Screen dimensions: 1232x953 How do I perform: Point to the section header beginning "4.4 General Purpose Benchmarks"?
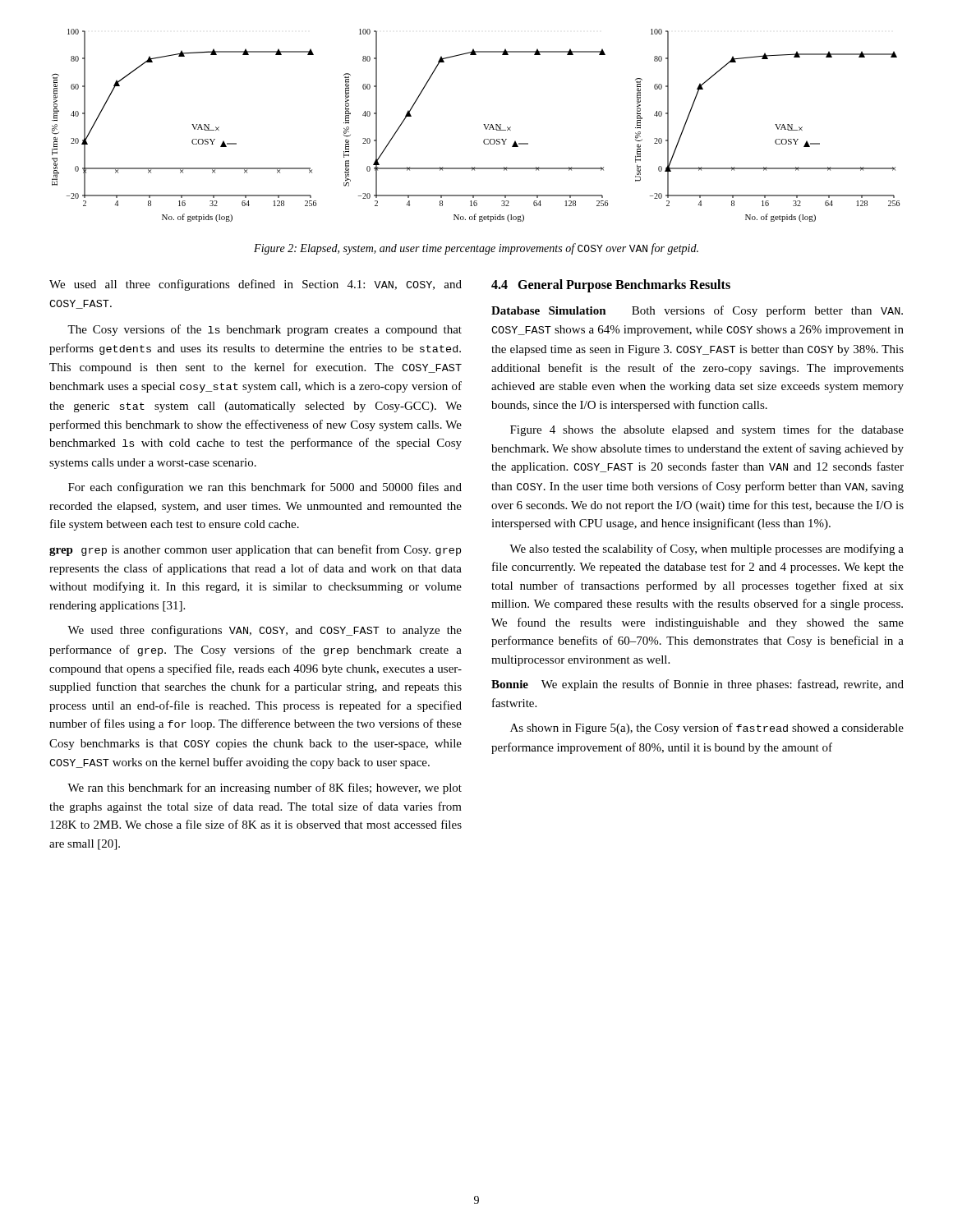pos(611,285)
